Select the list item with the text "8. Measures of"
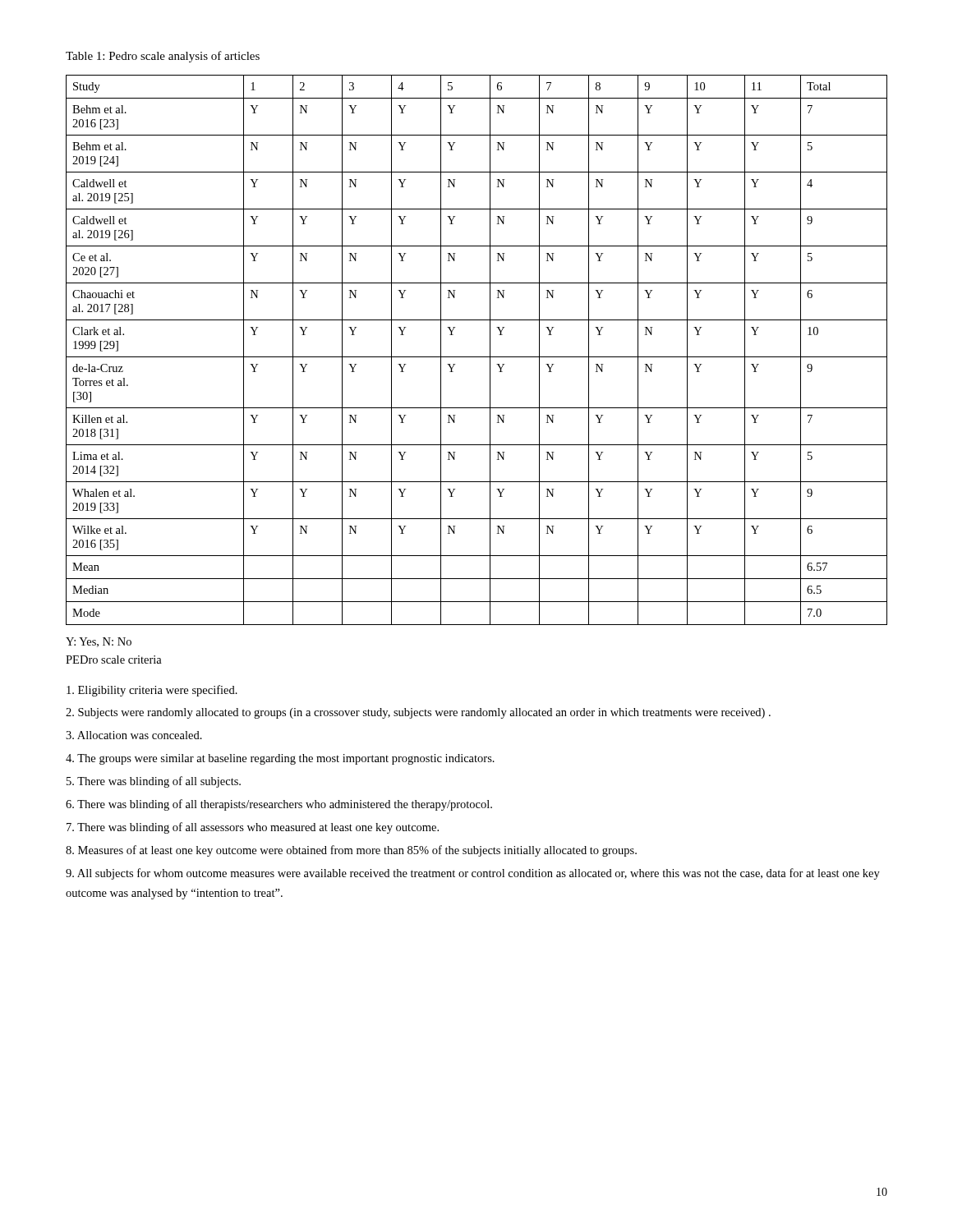The width and height of the screenshot is (953, 1232). [352, 850]
